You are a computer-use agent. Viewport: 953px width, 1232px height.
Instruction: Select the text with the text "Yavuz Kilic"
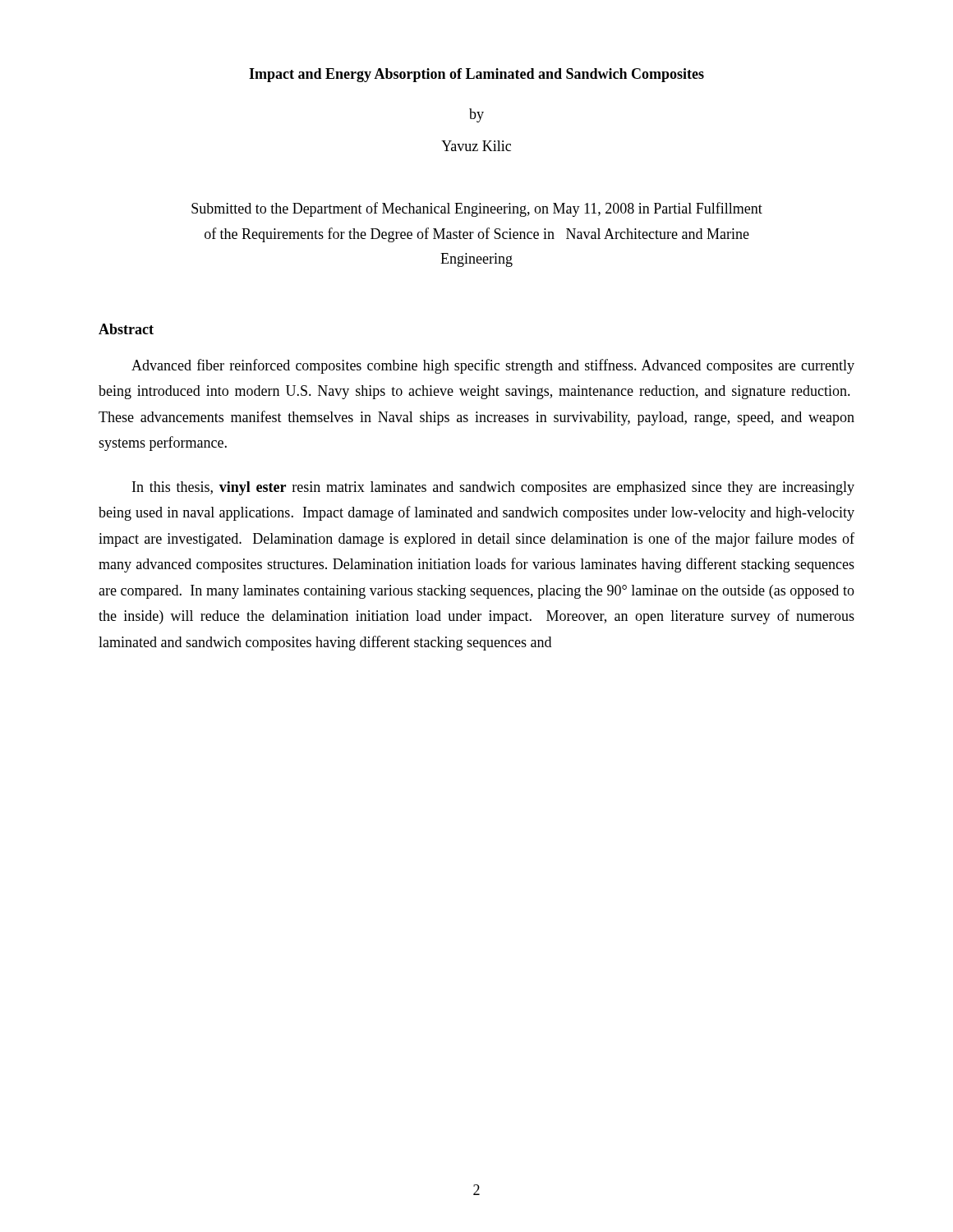(476, 146)
